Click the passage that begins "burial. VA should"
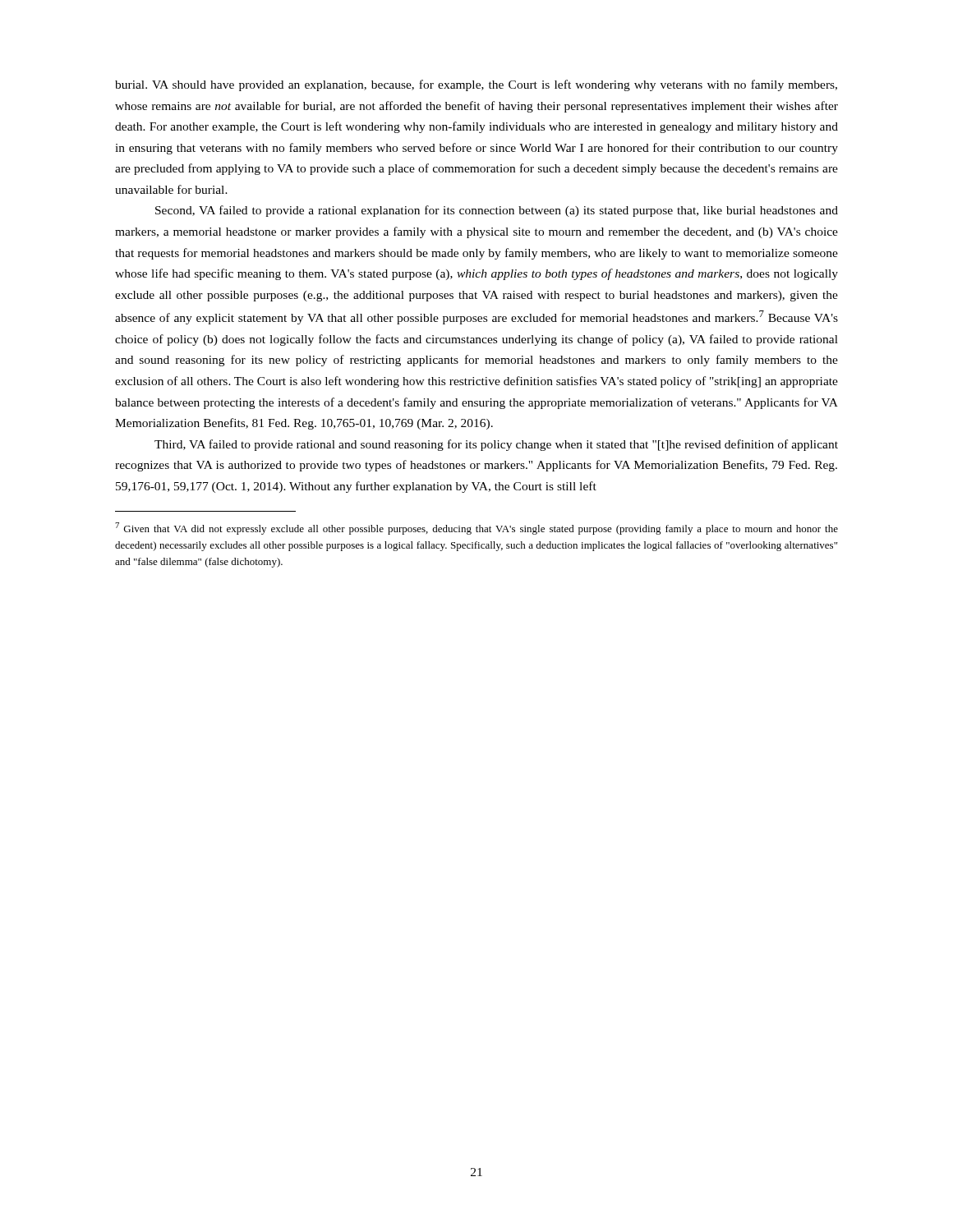The image size is (953, 1232). pos(476,137)
